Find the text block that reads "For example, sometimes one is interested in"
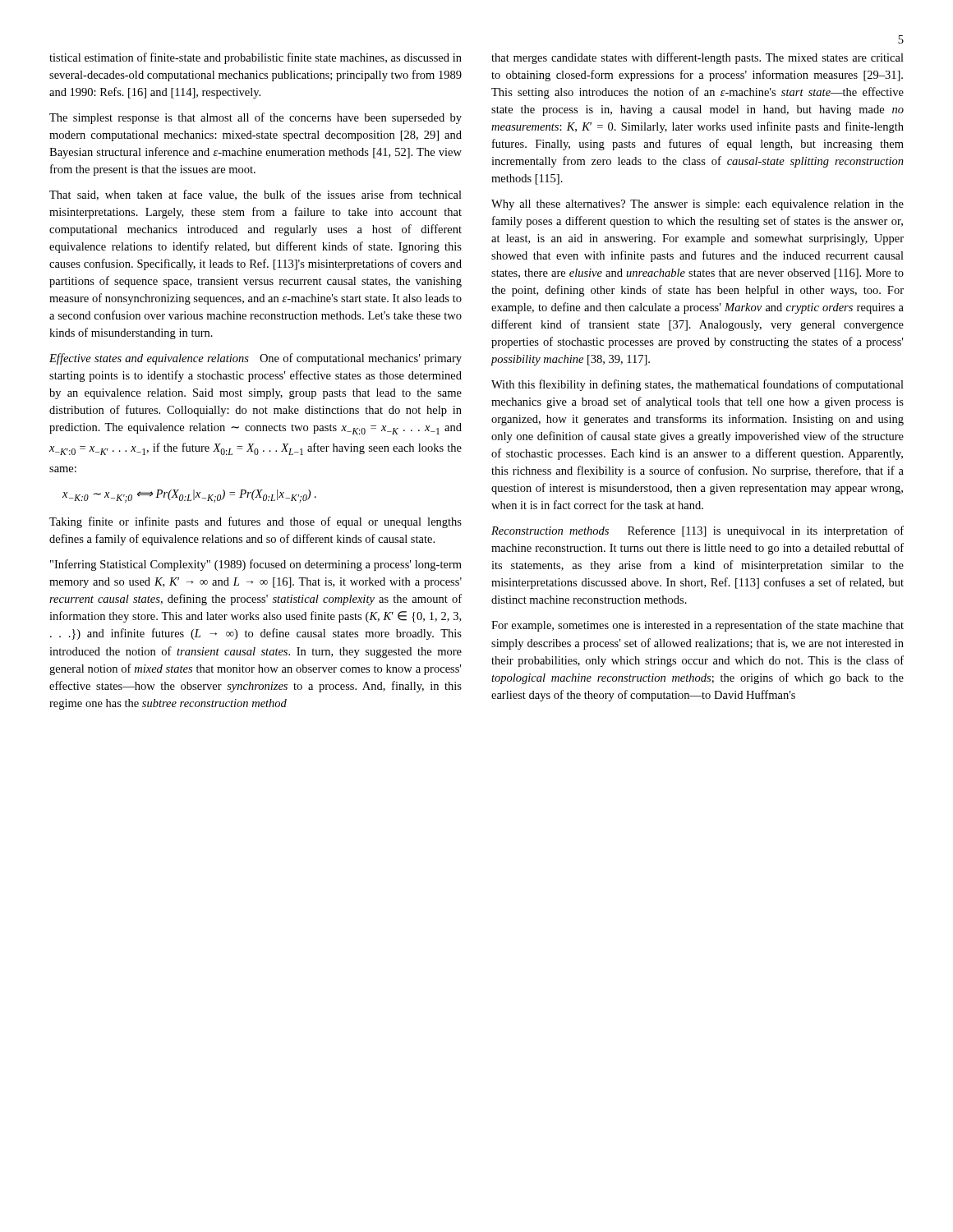This screenshot has width=953, height=1232. (x=698, y=660)
